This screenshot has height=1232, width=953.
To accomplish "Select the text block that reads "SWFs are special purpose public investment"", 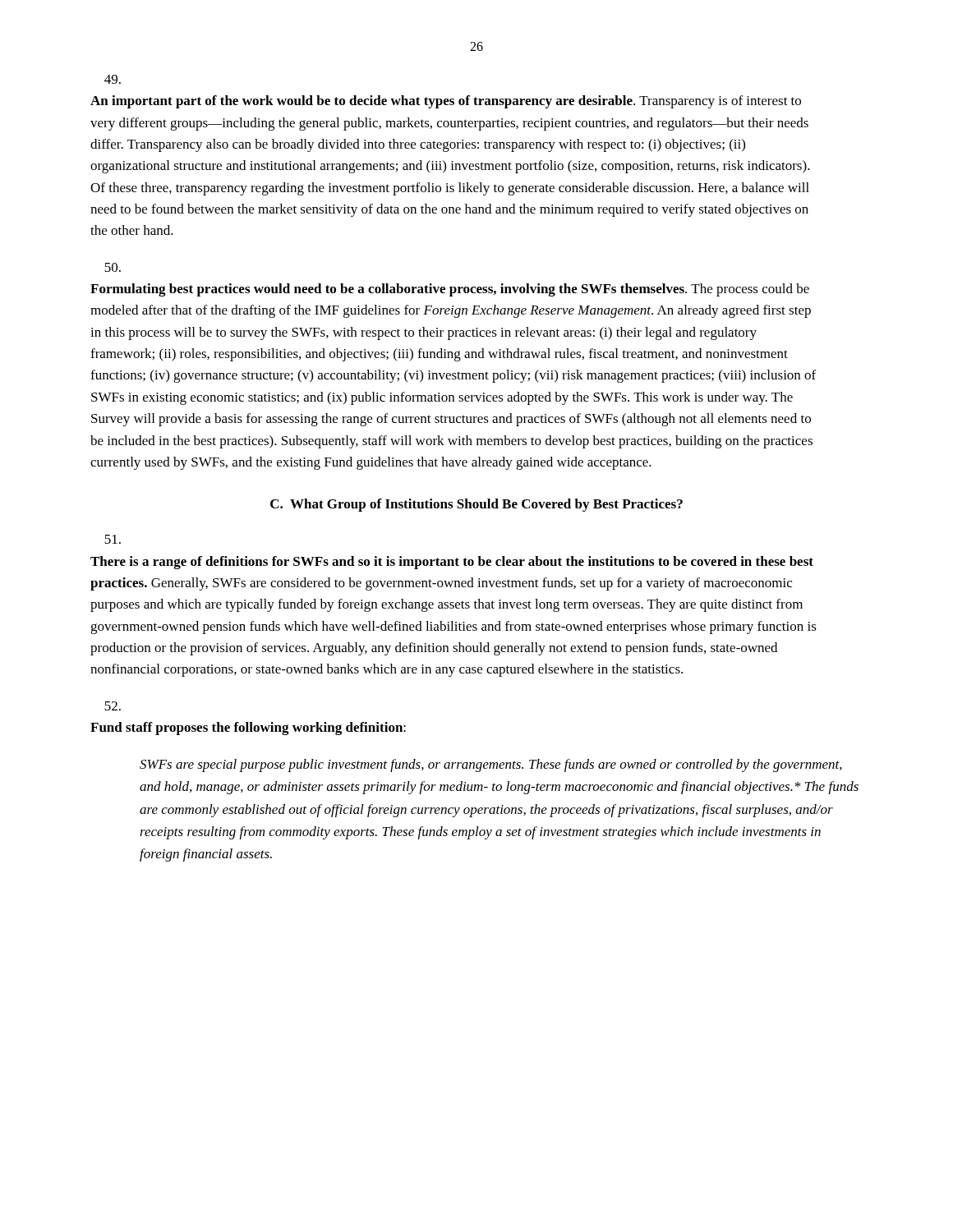I will click(x=499, y=809).
